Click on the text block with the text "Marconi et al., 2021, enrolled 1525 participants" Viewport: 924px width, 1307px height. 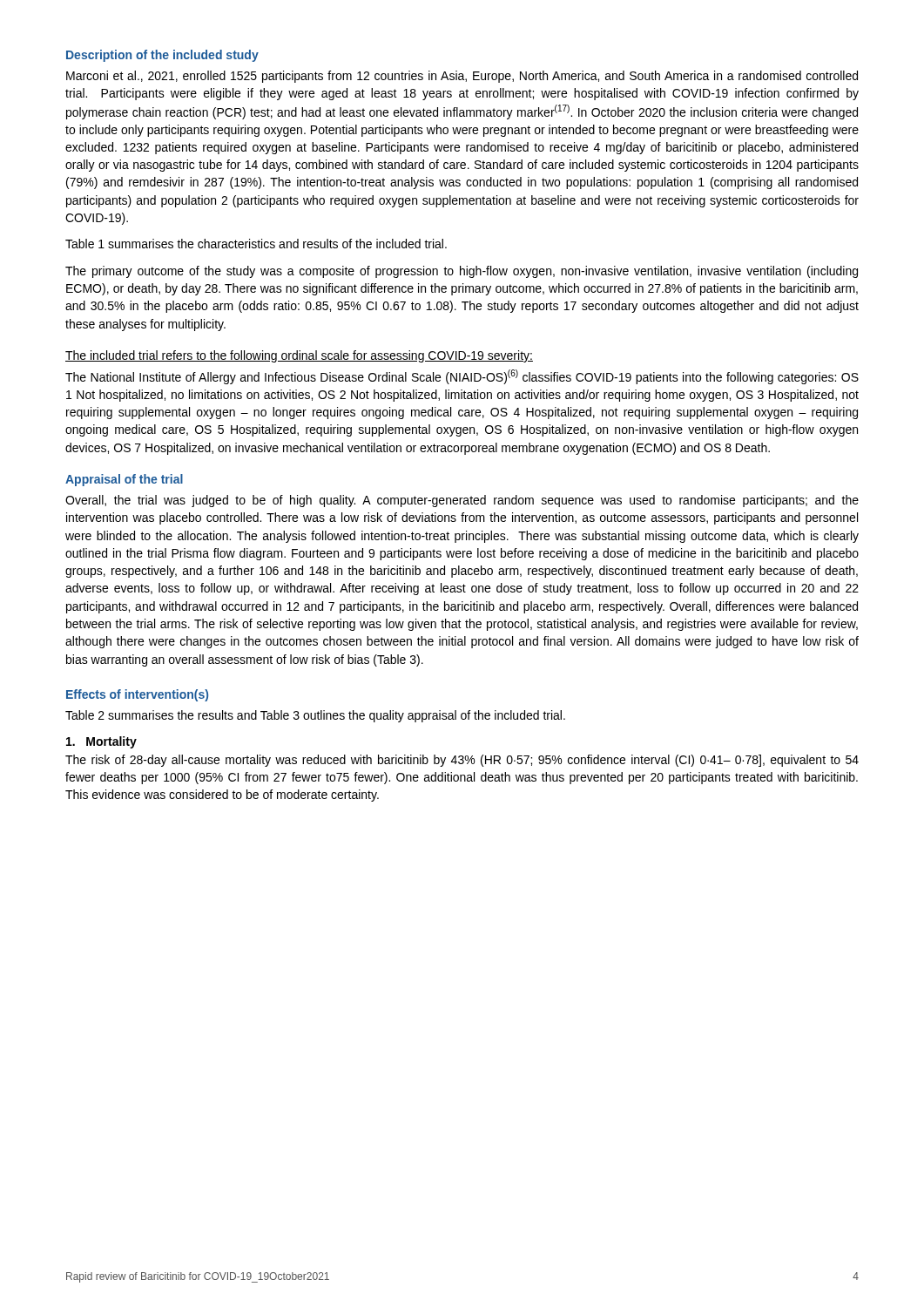[462, 147]
